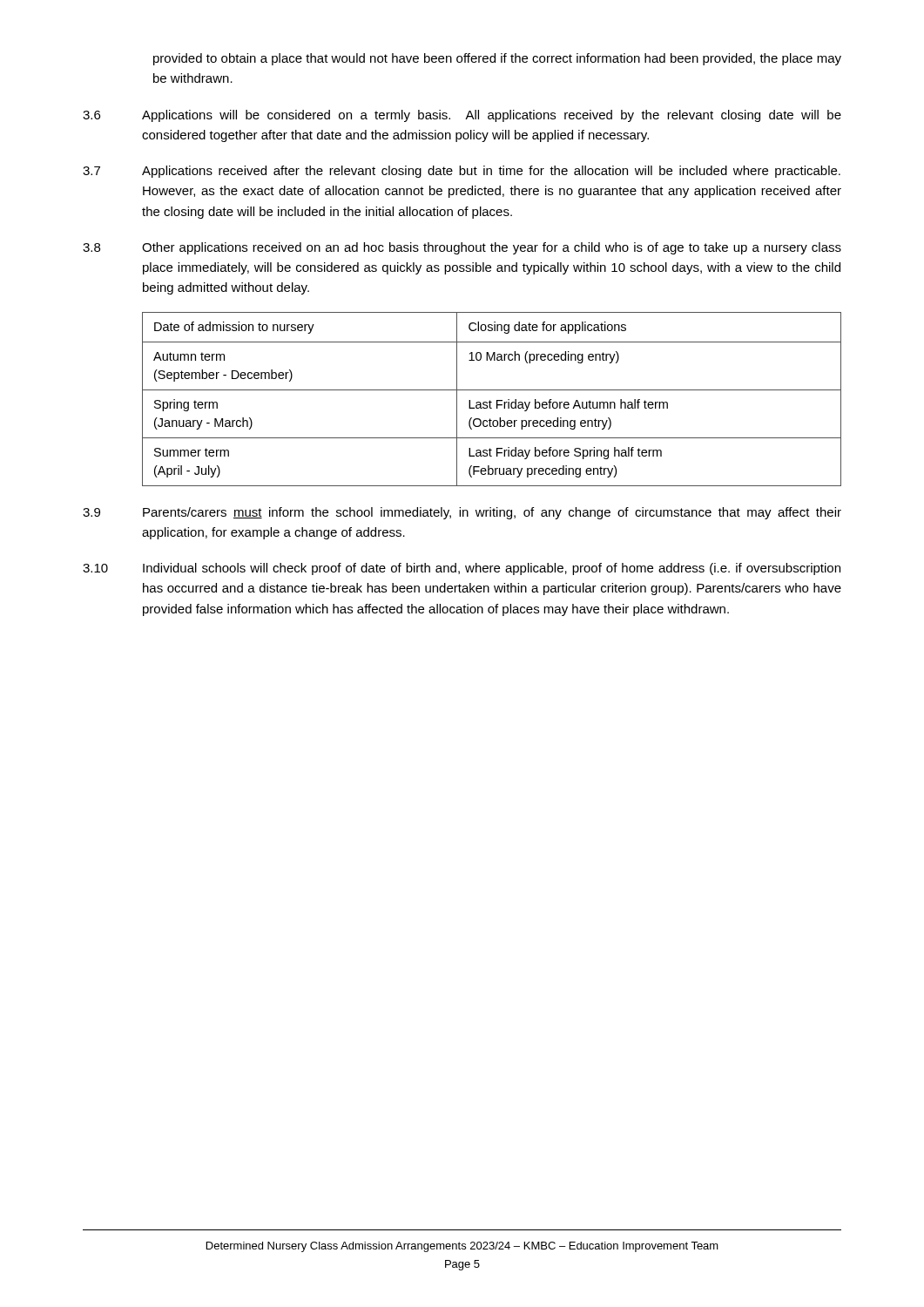
Task: Locate the list item with the text "3.10 Individual schools"
Action: coord(462,588)
